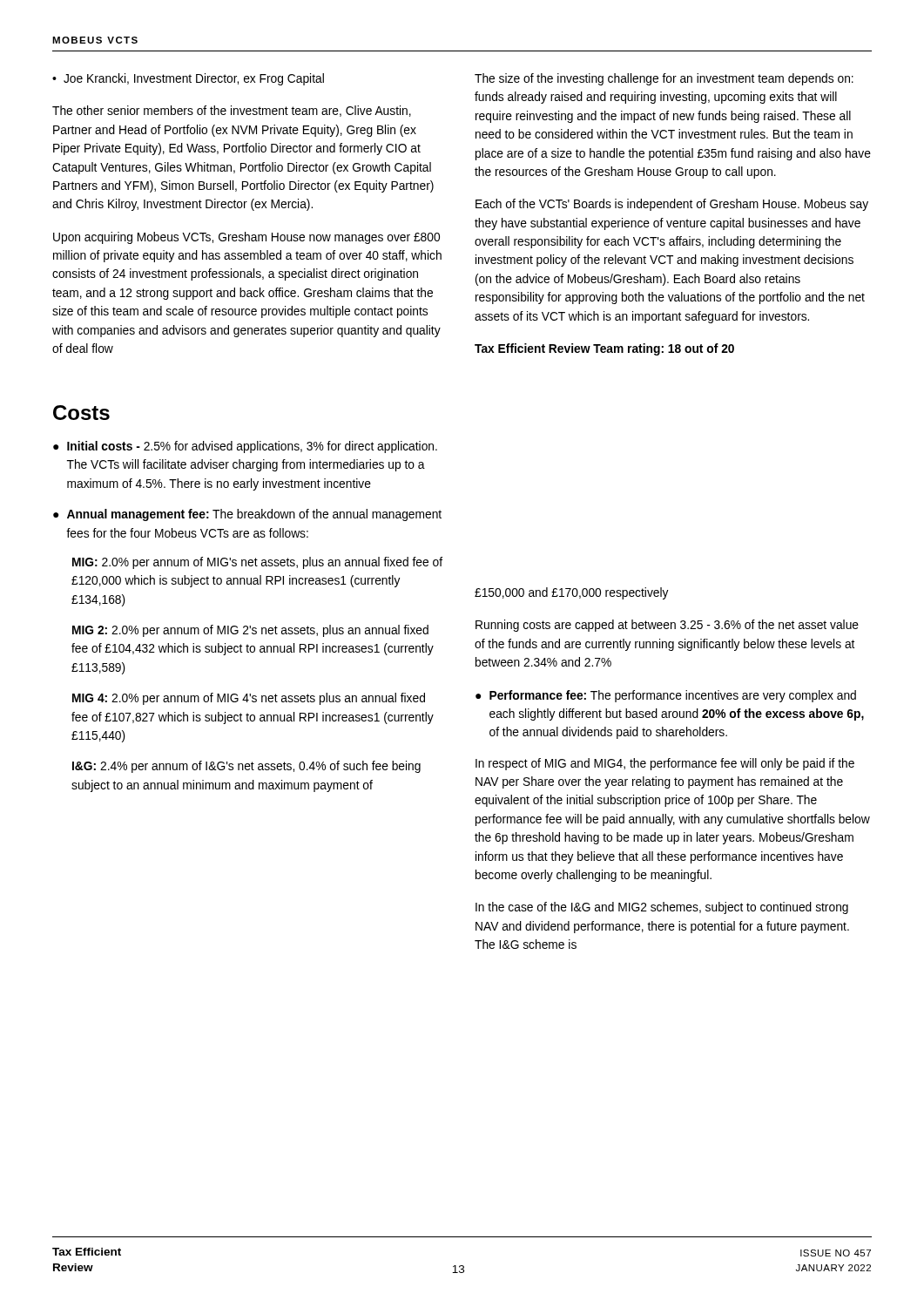The image size is (924, 1307).
Task: Point to the element starting "The other senior members of the investment team"
Action: click(243, 158)
